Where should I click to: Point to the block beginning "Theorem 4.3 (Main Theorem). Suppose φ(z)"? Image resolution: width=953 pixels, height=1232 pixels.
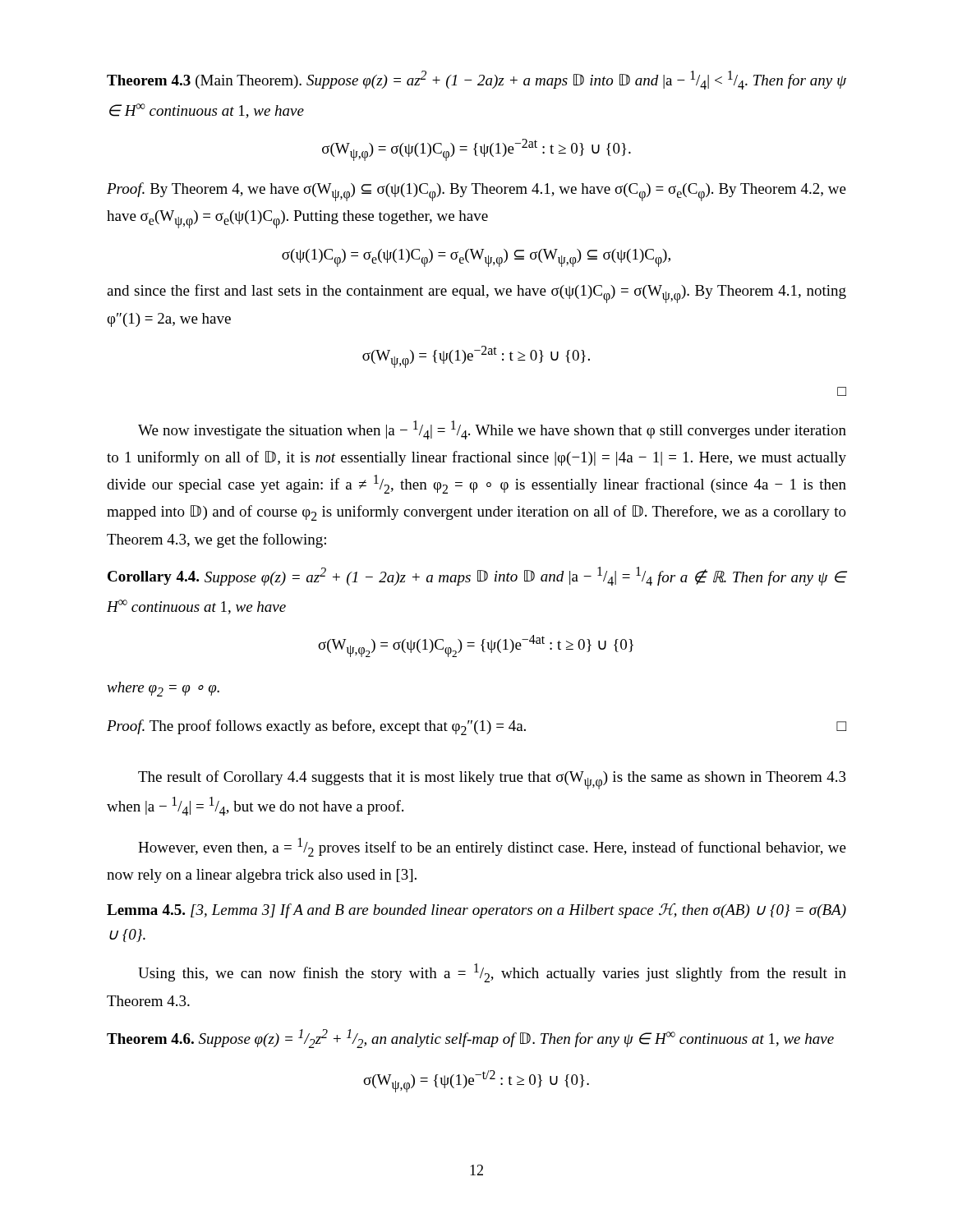click(x=476, y=80)
